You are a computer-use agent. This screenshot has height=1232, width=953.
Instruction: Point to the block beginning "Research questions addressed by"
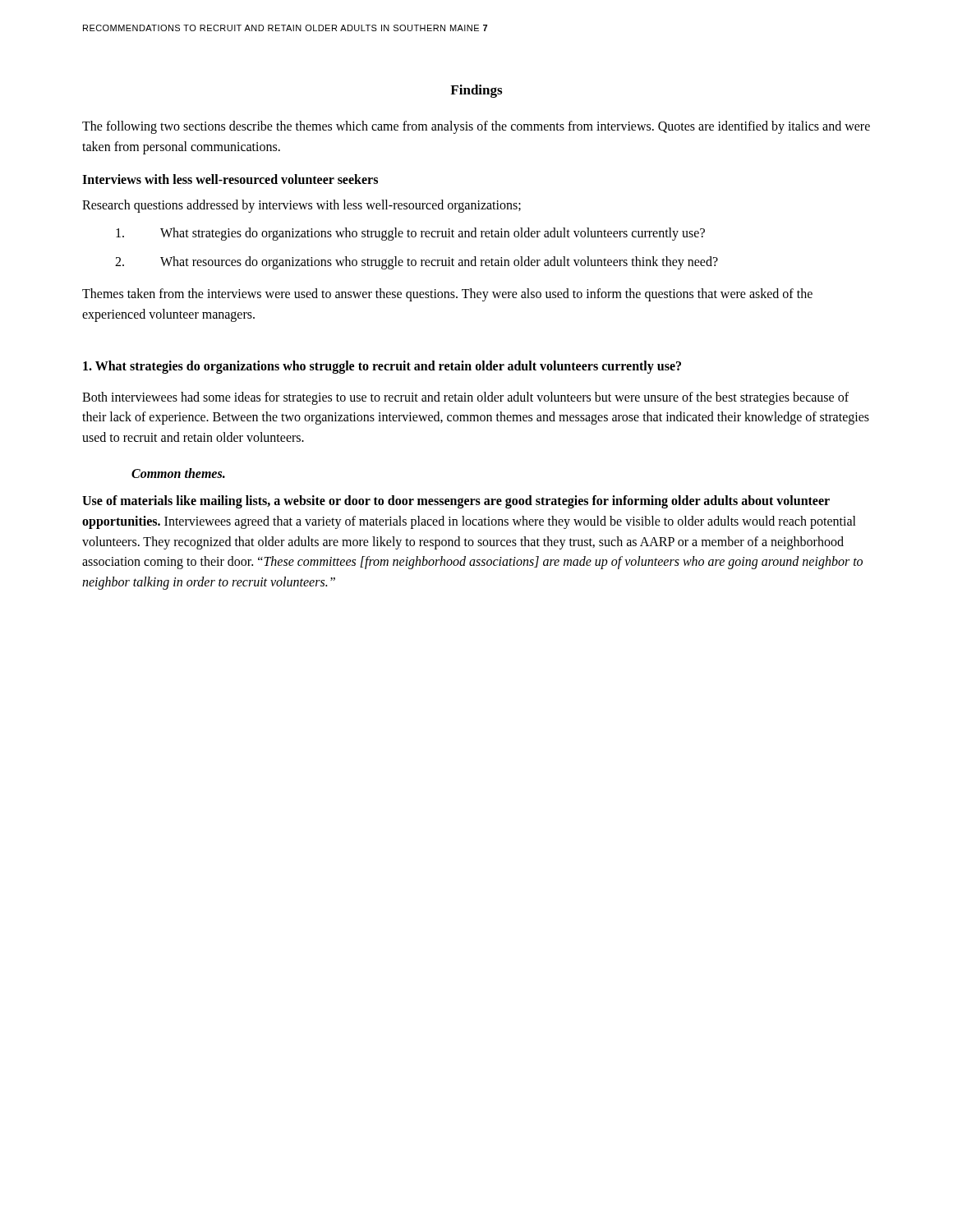tap(302, 205)
